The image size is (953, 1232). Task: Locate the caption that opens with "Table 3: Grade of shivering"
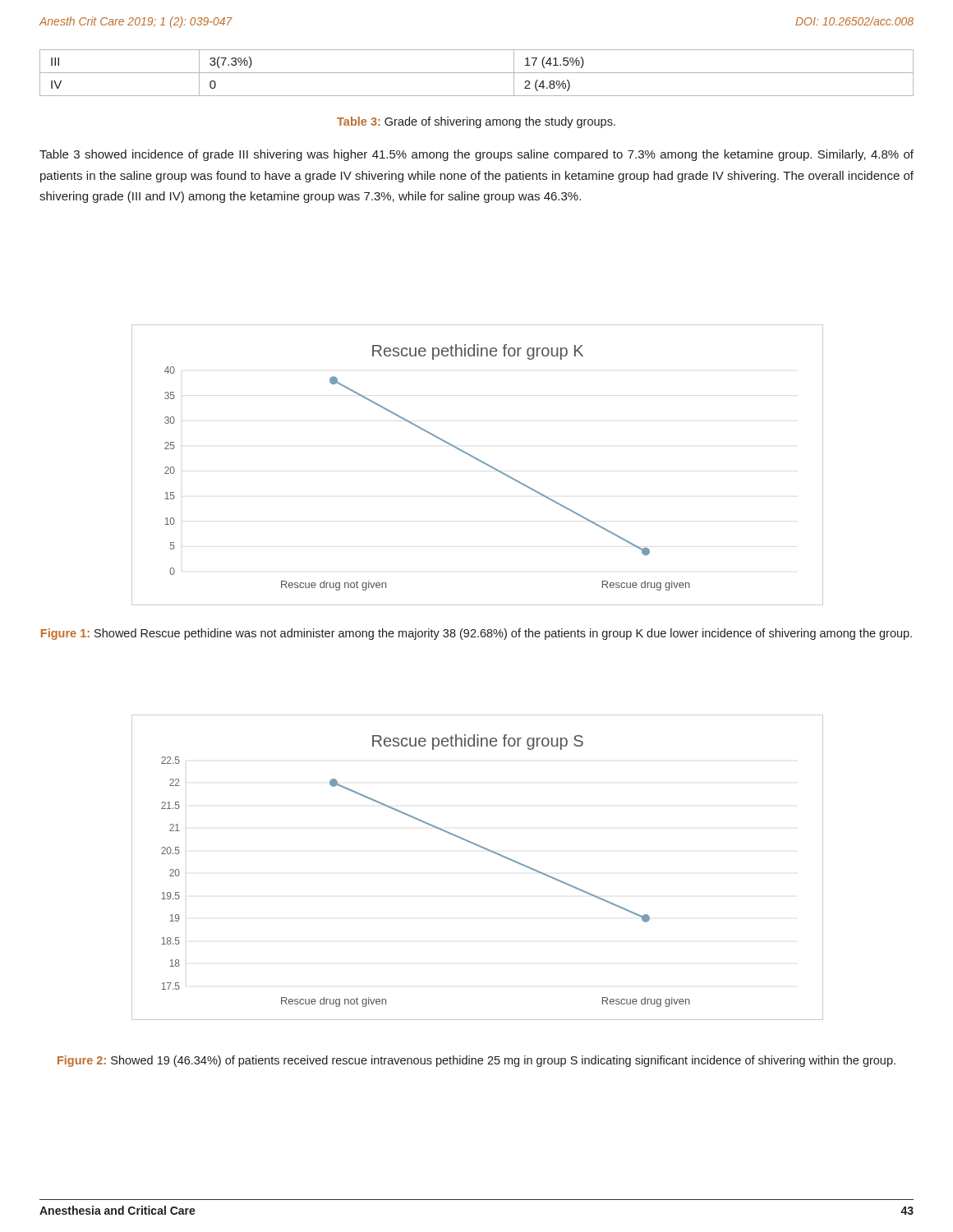(476, 122)
